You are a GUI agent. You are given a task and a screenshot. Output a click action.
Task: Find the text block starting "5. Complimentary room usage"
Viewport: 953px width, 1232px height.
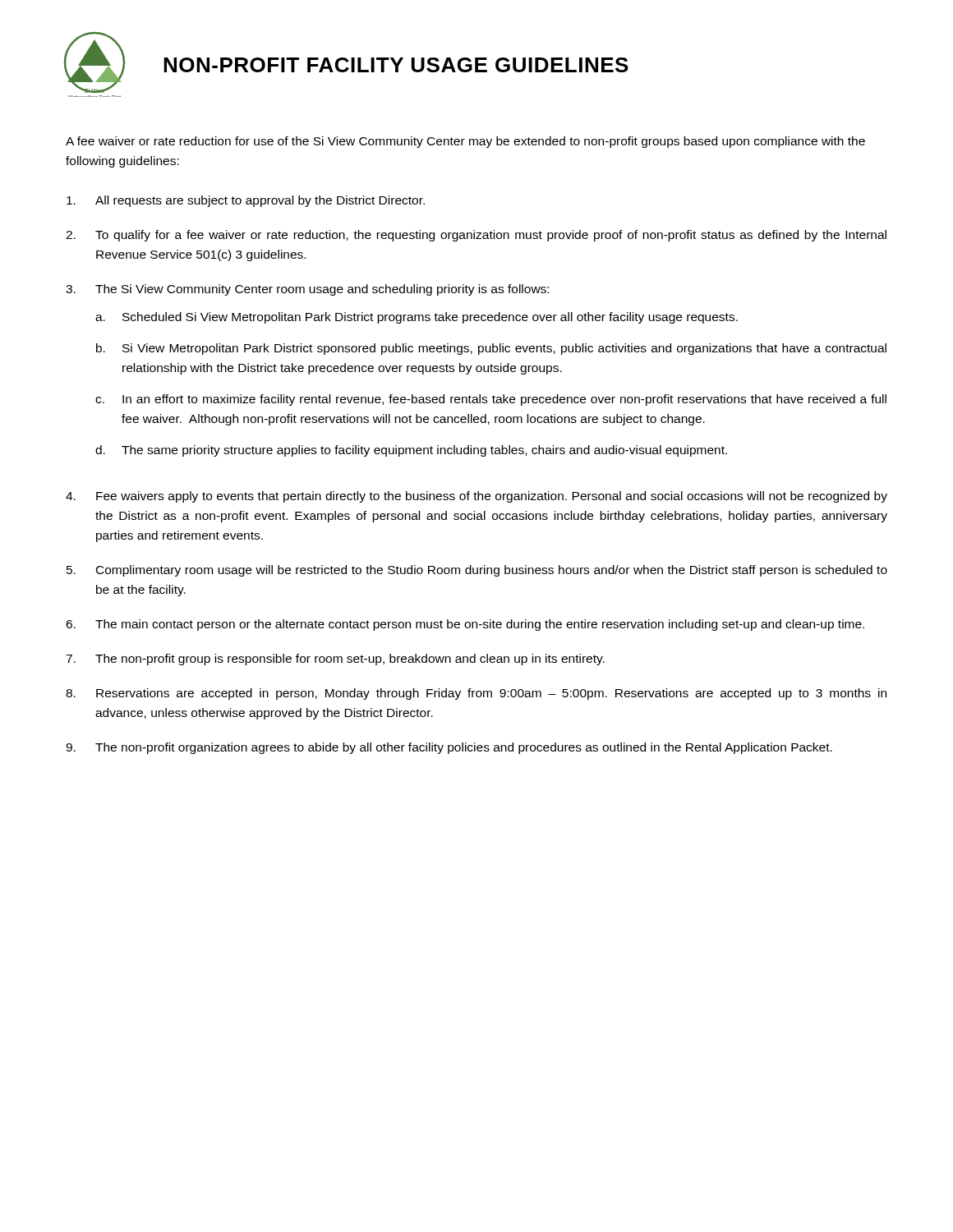[x=476, y=580]
